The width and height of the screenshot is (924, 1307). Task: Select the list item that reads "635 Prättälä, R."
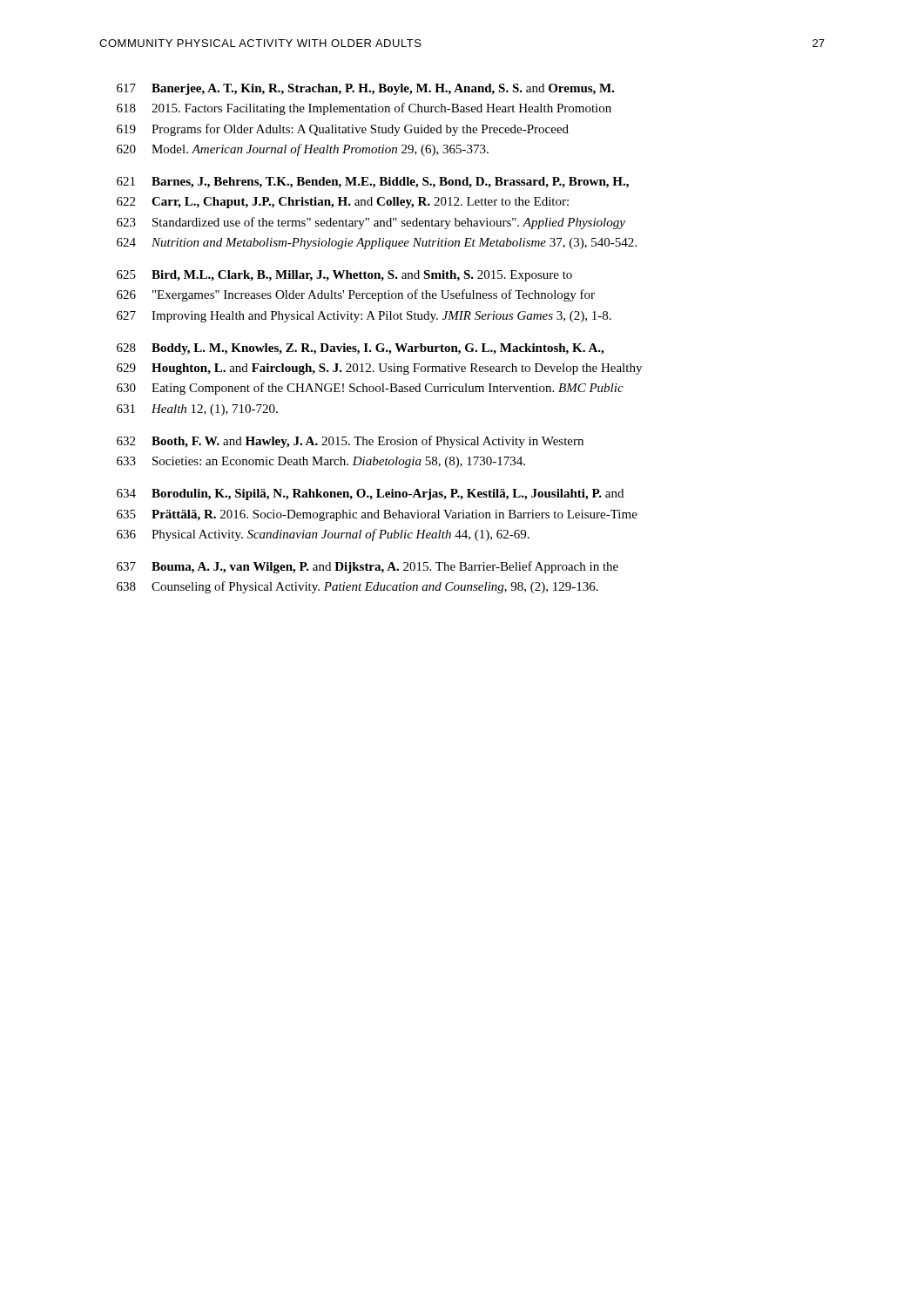(x=462, y=514)
